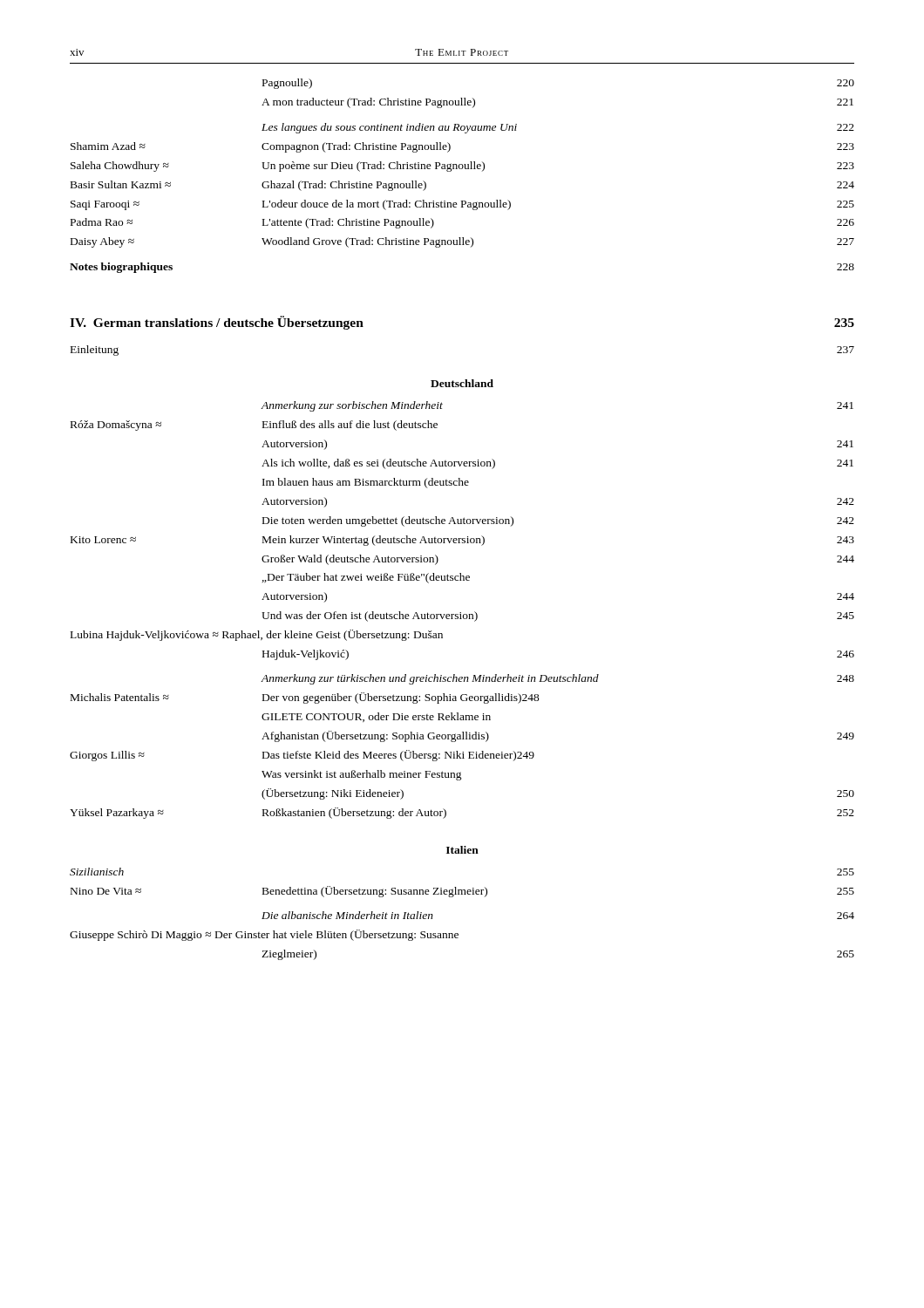This screenshot has width=924, height=1308.
Task: Where is the passage that starts "Und was der"?
Action: pyautogui.click(x=462, y=616)
